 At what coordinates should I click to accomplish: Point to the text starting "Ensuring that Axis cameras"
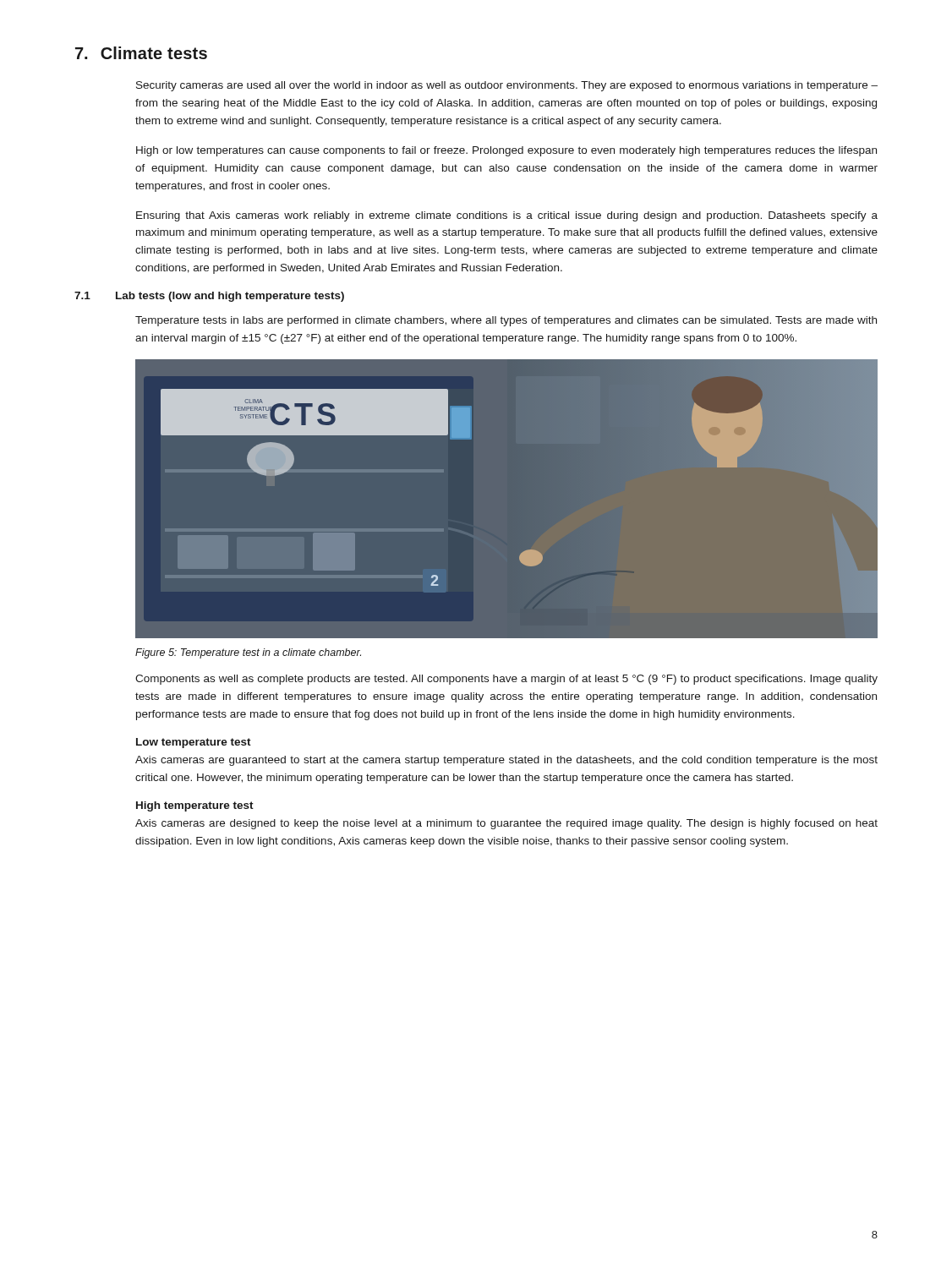click(x=506, y=241)
